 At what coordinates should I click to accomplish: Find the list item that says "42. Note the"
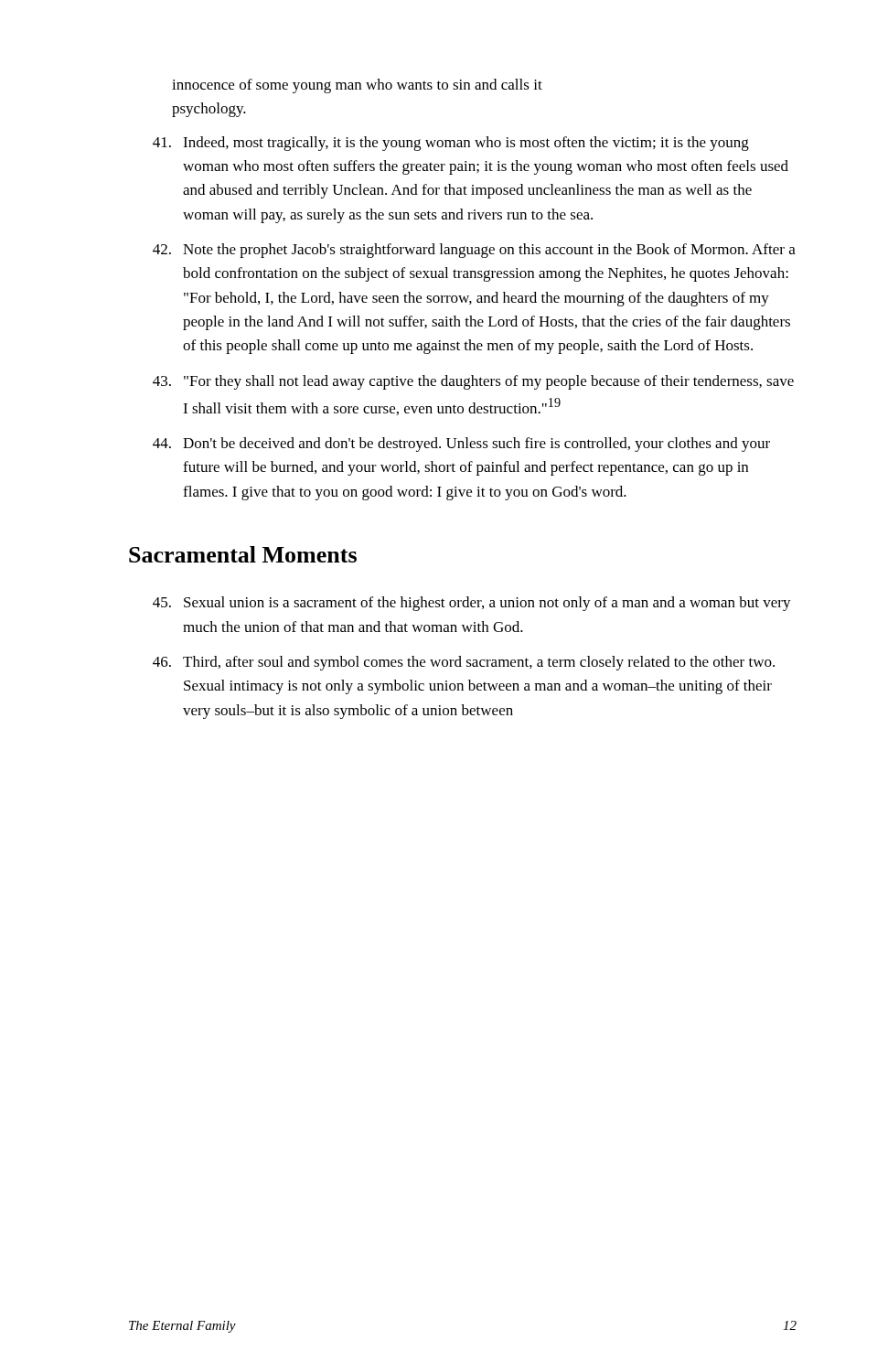coord(462,298)
